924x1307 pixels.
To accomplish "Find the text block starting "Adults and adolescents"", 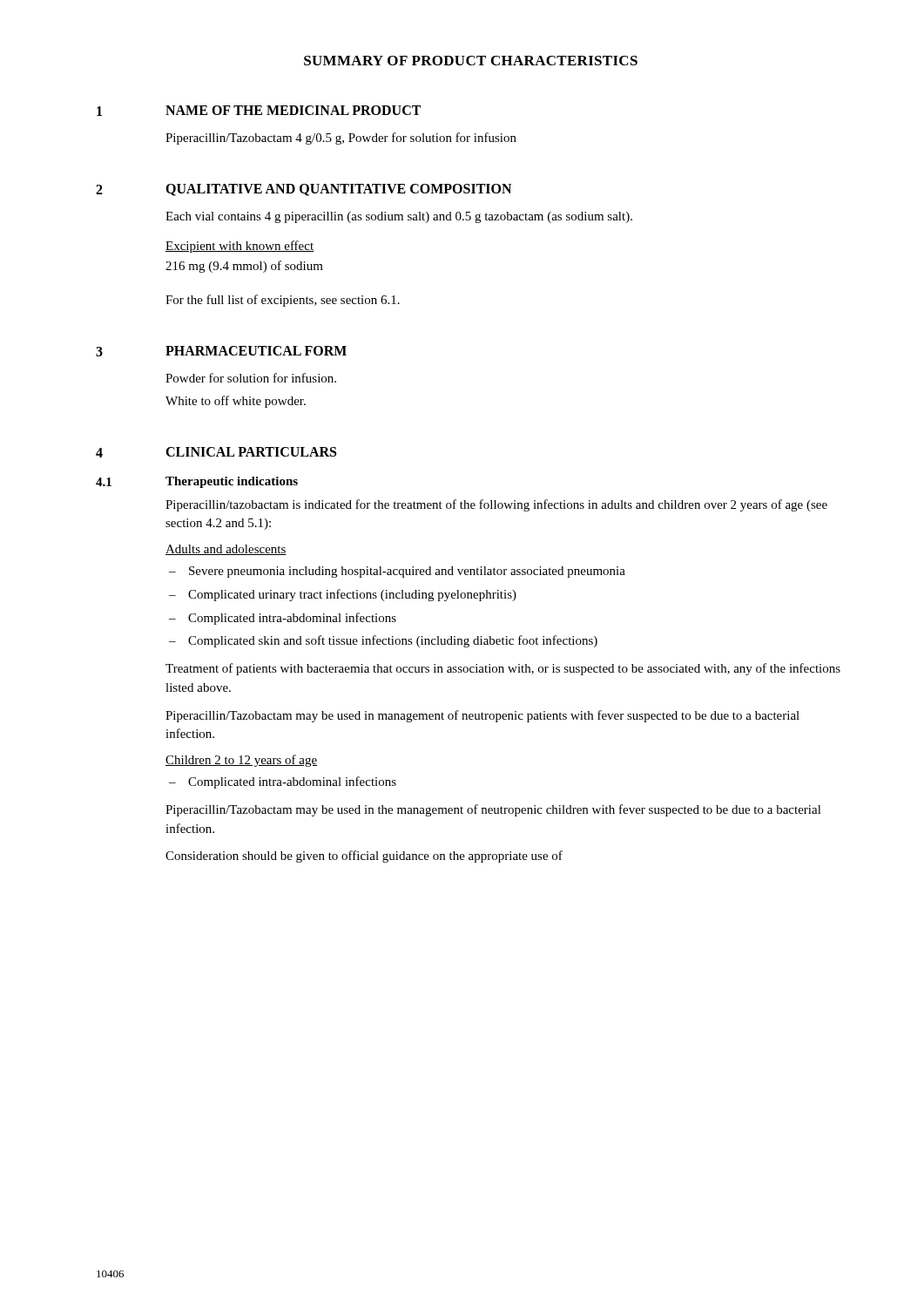I will [226, 549].
